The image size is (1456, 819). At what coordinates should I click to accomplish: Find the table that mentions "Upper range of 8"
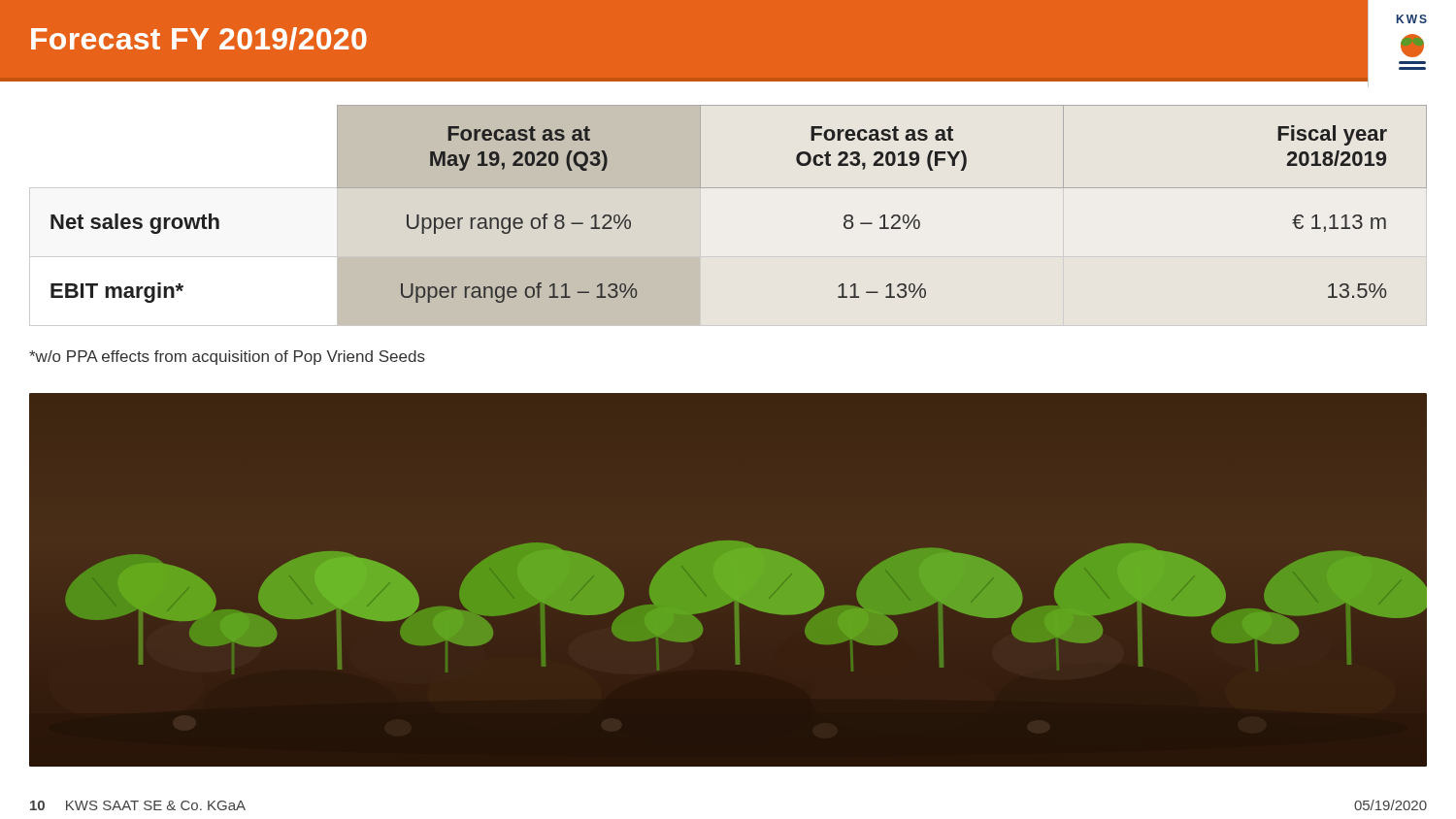tap(728, 215)
